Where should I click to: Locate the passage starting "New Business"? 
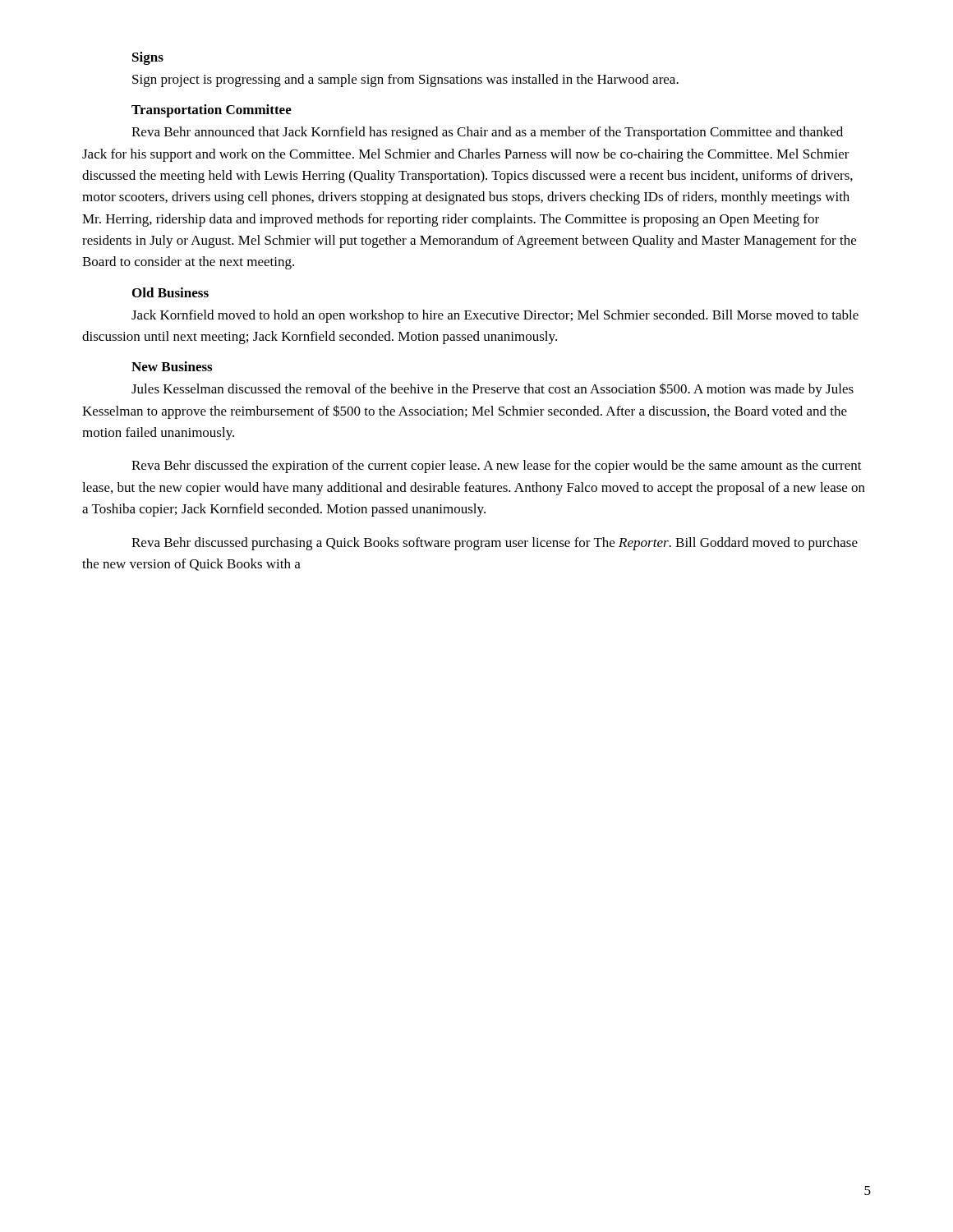(x=172, y=367)
